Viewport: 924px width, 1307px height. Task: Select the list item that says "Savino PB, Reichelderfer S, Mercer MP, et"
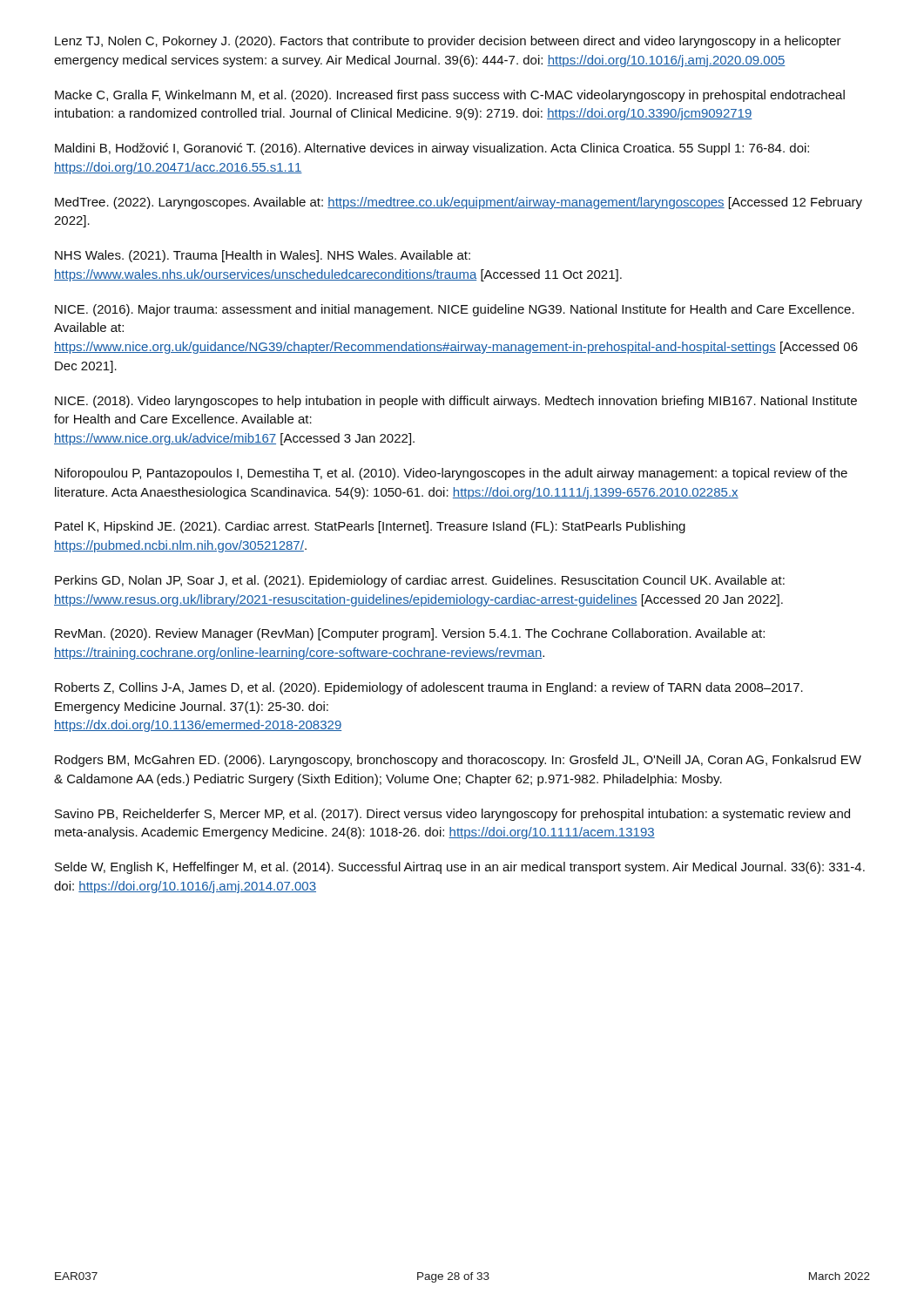click(452, 822)
